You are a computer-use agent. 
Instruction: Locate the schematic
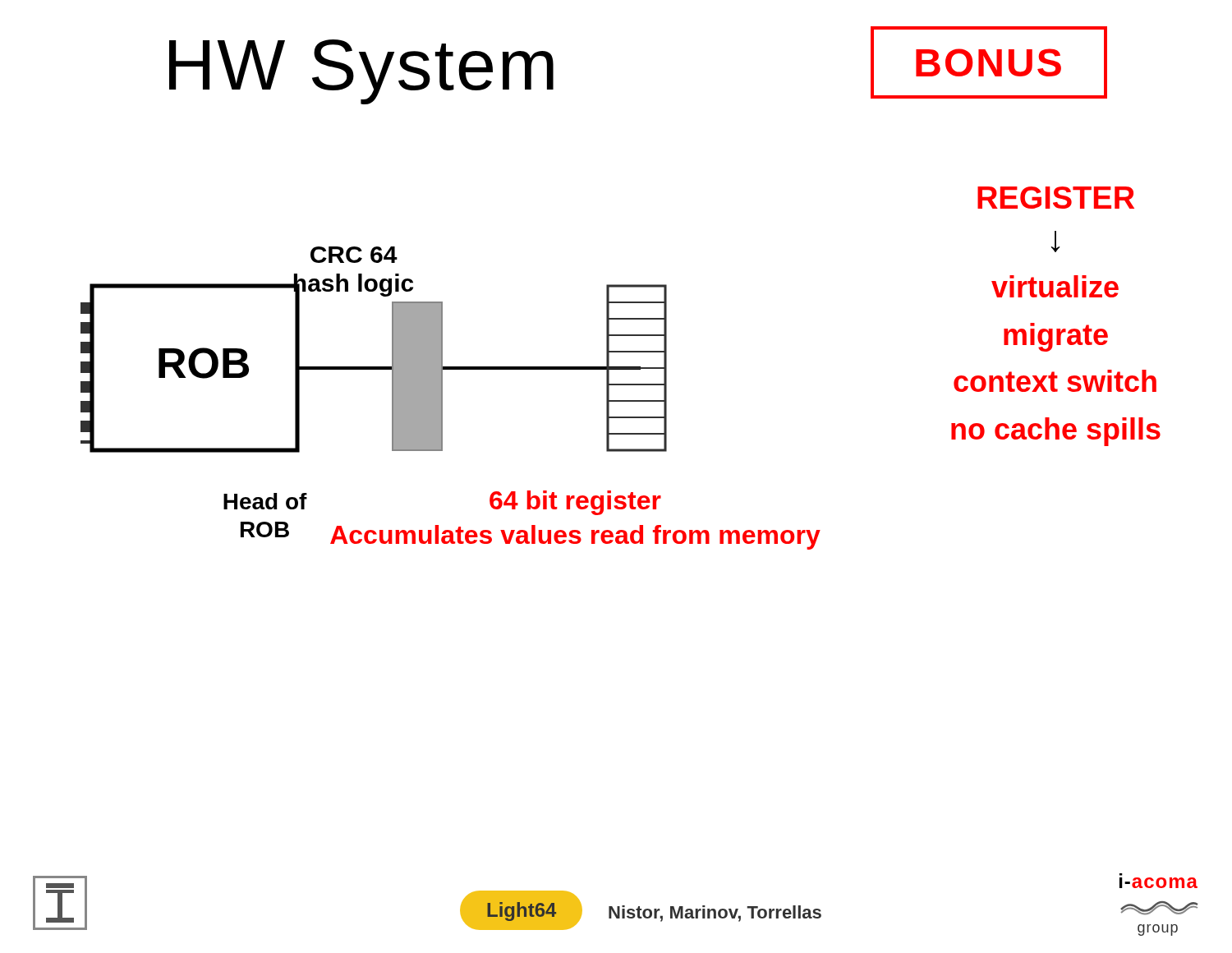point(501,370)
